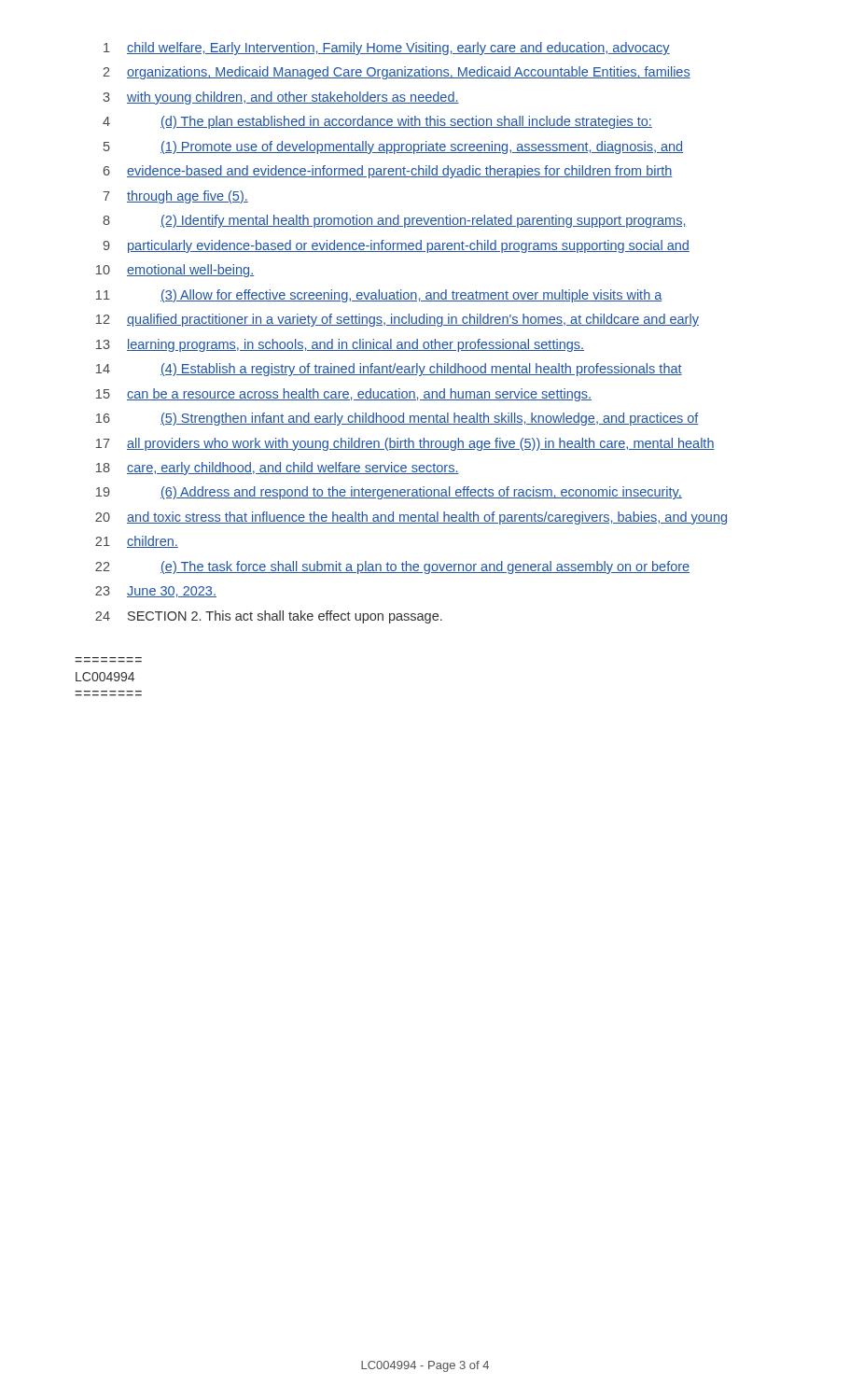This screenshot has width=850, height=1400.
Task: Select the list item that says "20 and toxic stress that influence the"
Action: pos(434,517)
